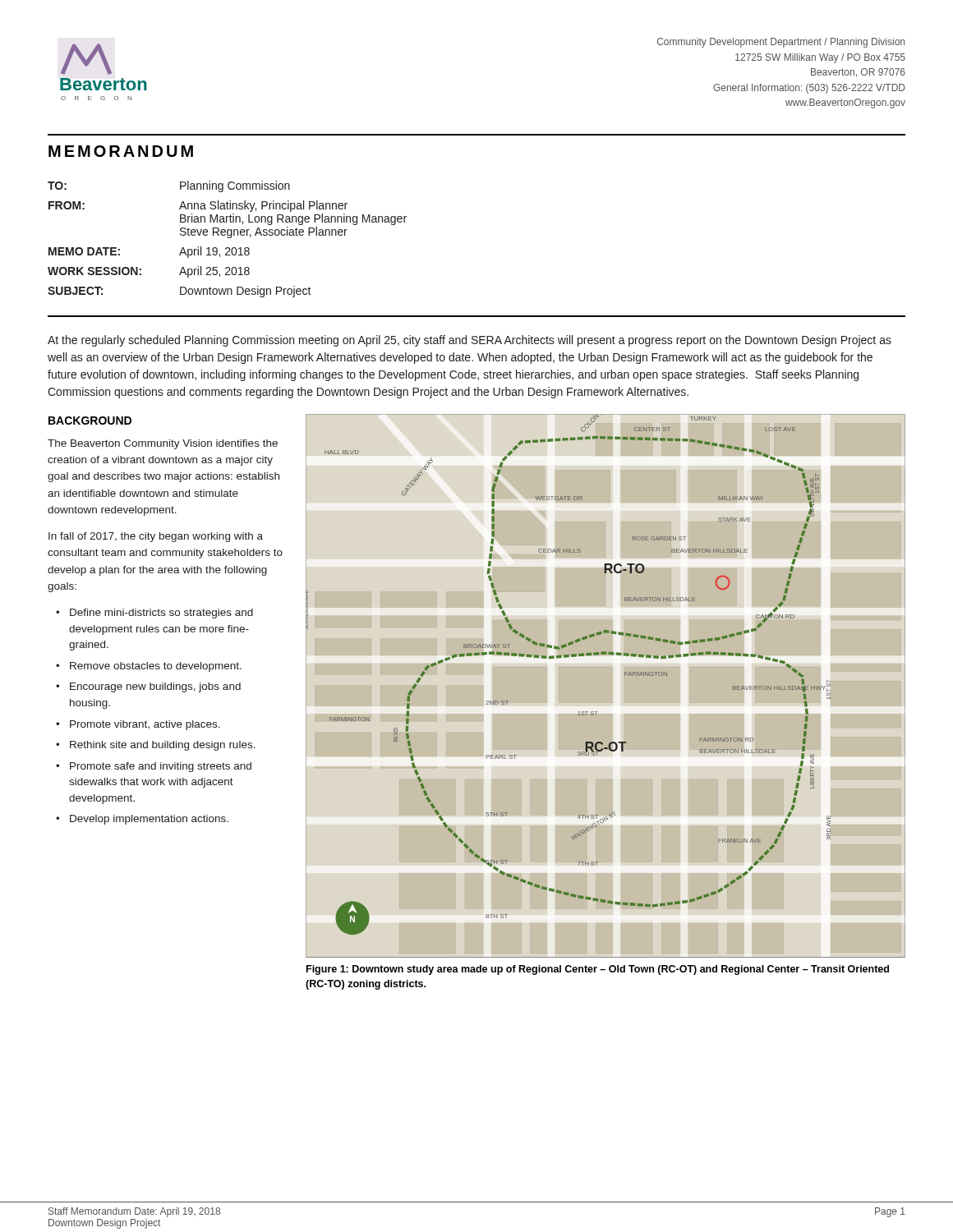This screenshot has height=1232, width=953.
Task: Select the text starting "At the regularly scheduled Planning Commission meeting on"
Action: (469, 366)
